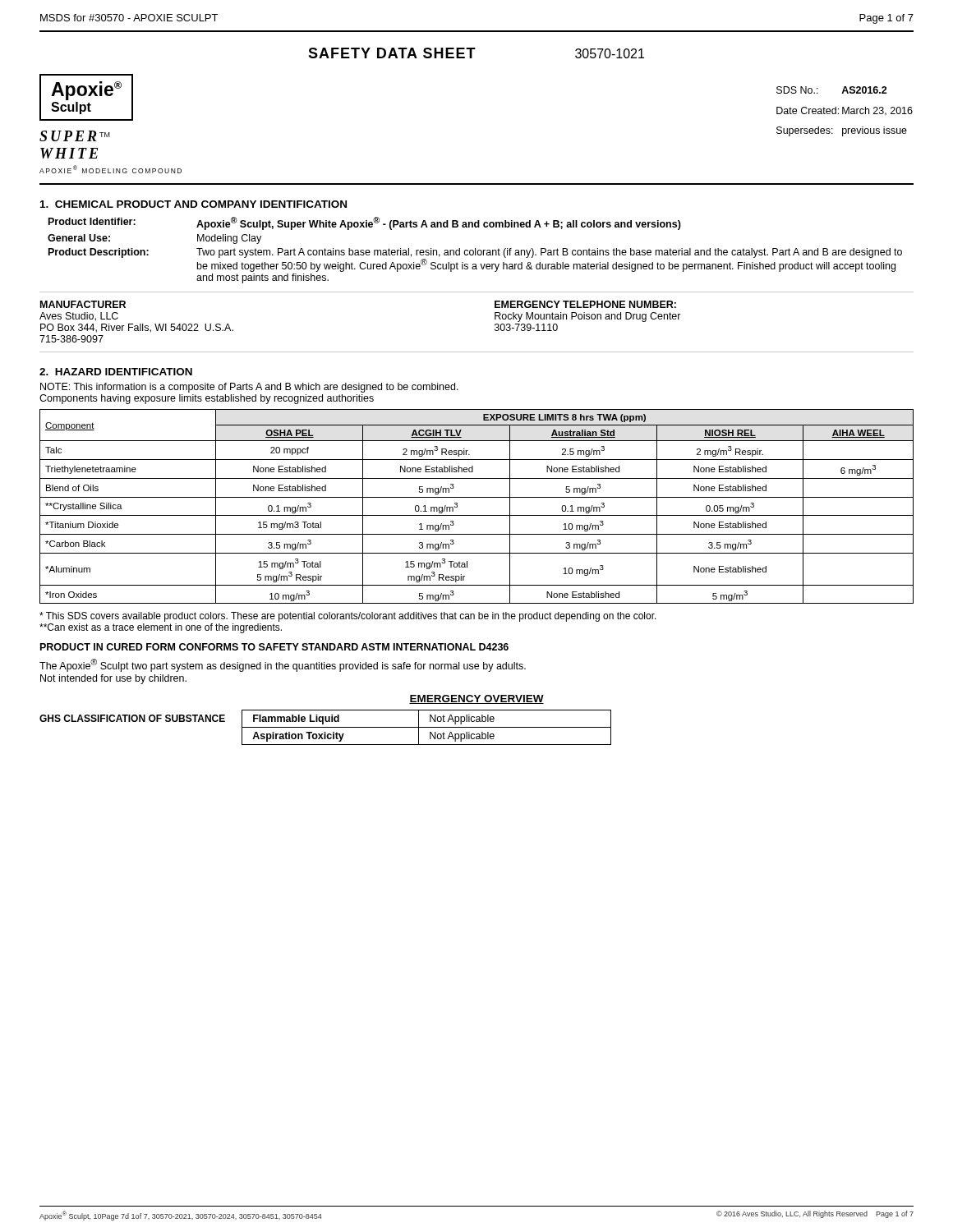Select the table that reads "Modeling Clay"
This screenshot has height=1232, width=953.
(x=481, y=250)
